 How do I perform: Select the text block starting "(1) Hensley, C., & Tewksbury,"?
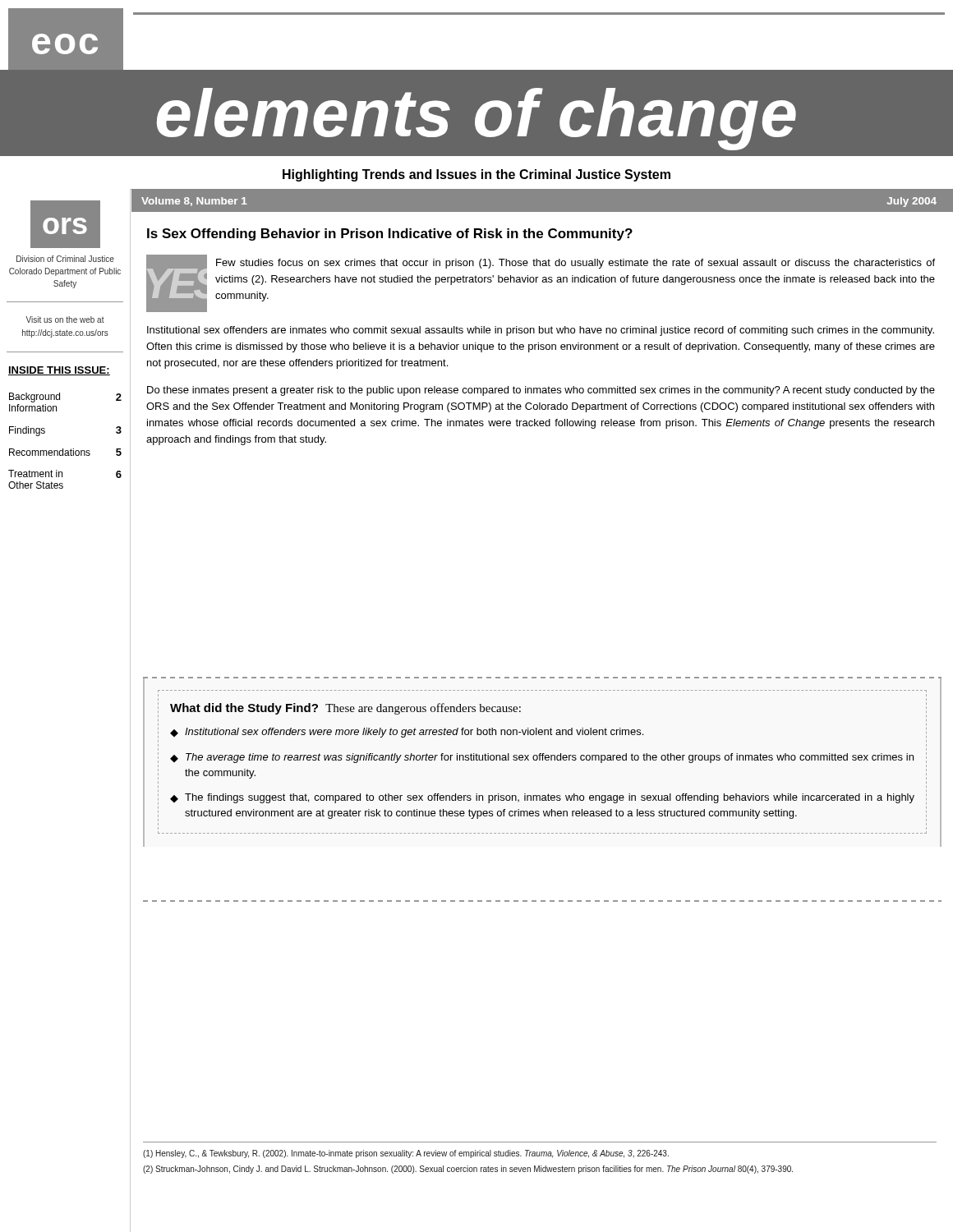pyautogui.click(x=406, y=1154)
